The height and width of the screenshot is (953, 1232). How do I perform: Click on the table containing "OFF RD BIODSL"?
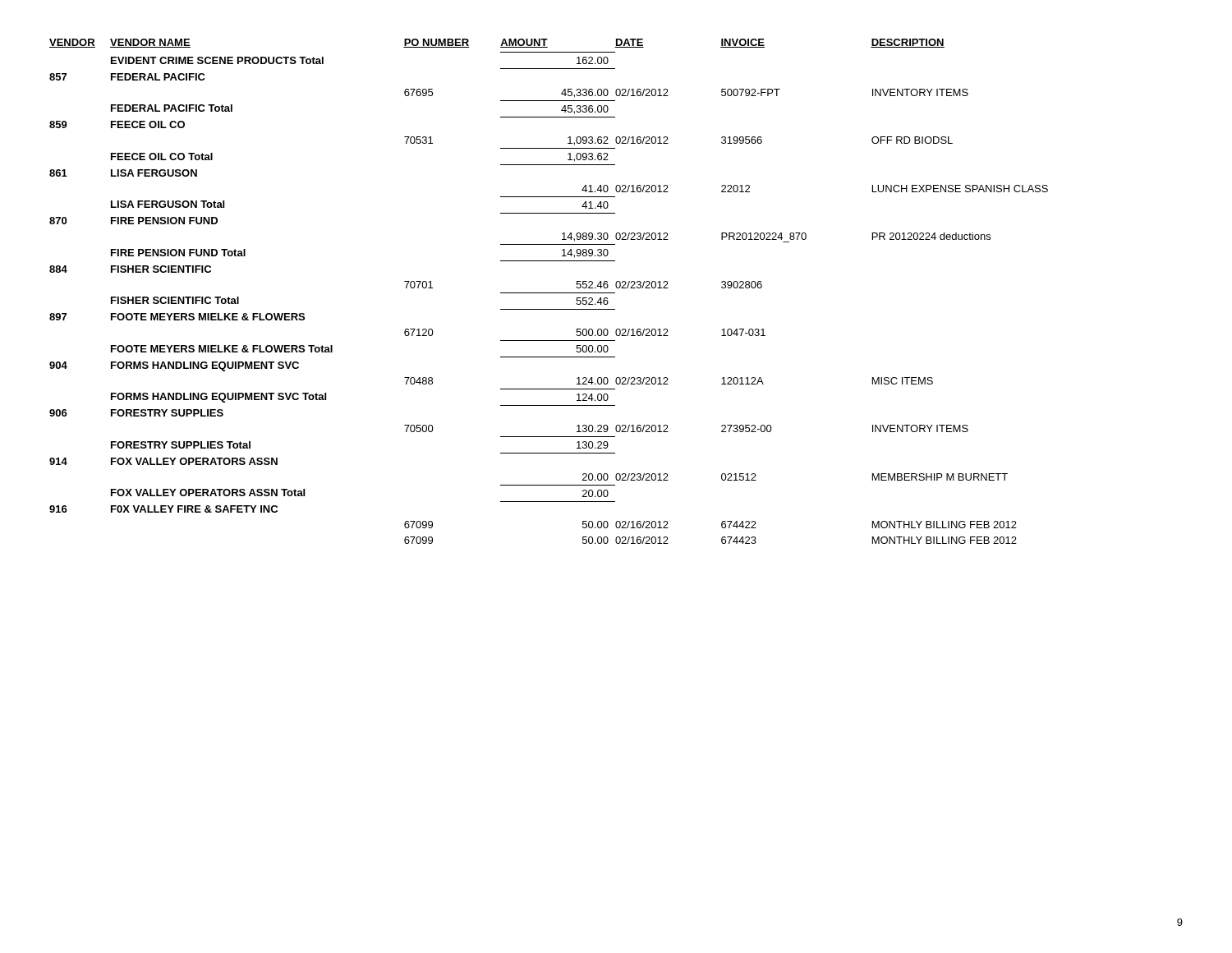616,290
